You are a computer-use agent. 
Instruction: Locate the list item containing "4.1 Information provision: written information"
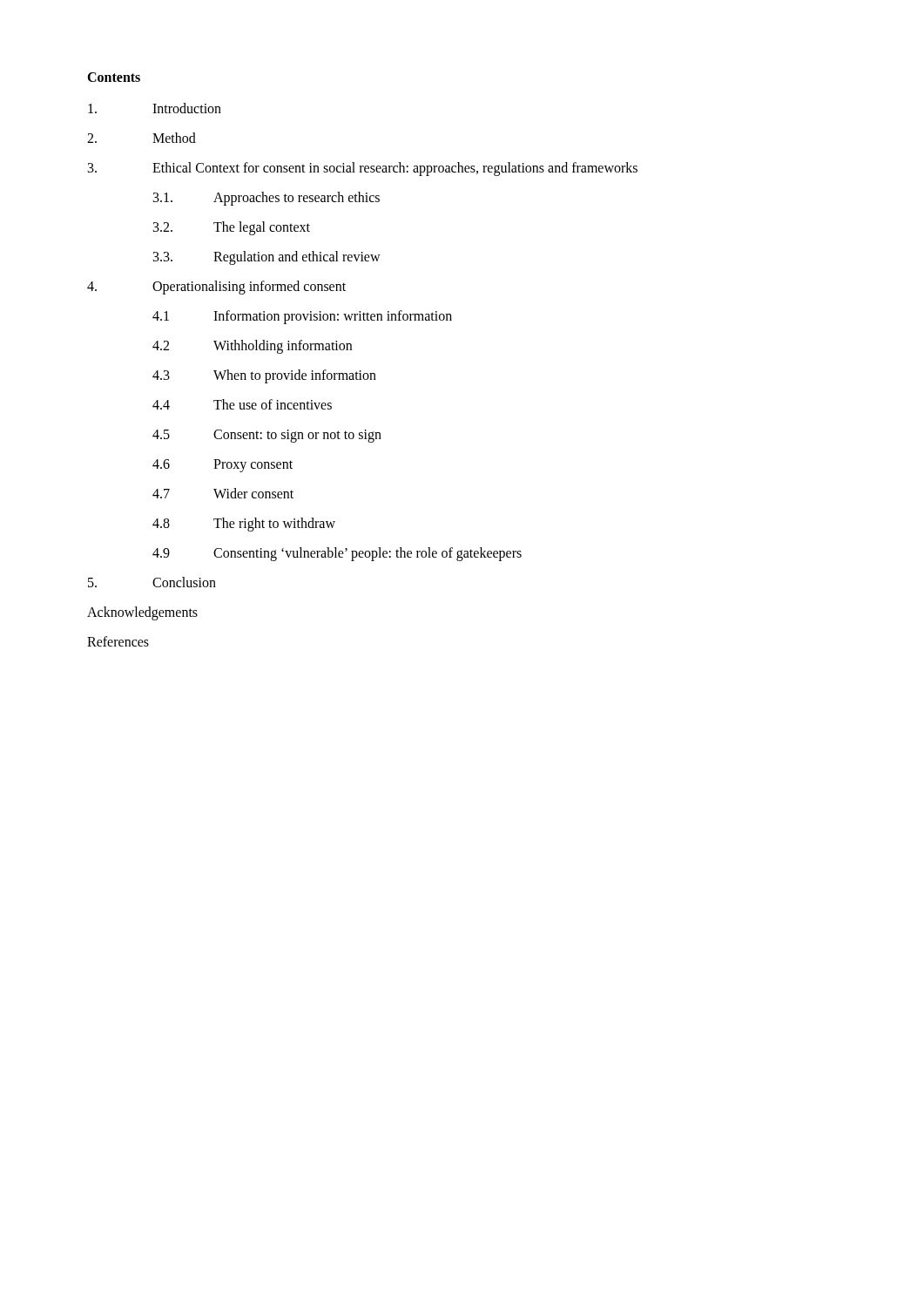[302, 317]
